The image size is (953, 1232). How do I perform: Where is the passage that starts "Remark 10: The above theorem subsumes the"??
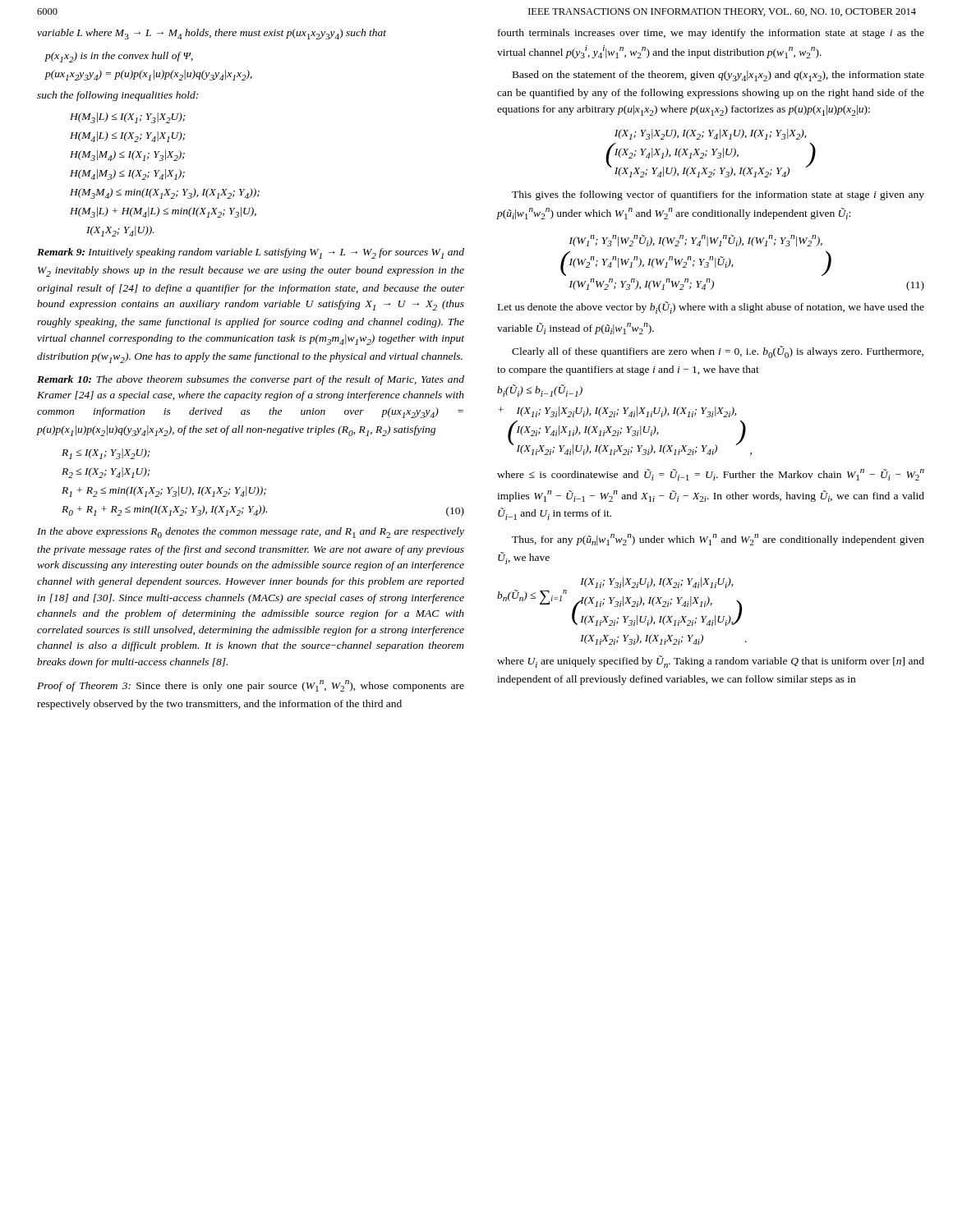[251, 405]
